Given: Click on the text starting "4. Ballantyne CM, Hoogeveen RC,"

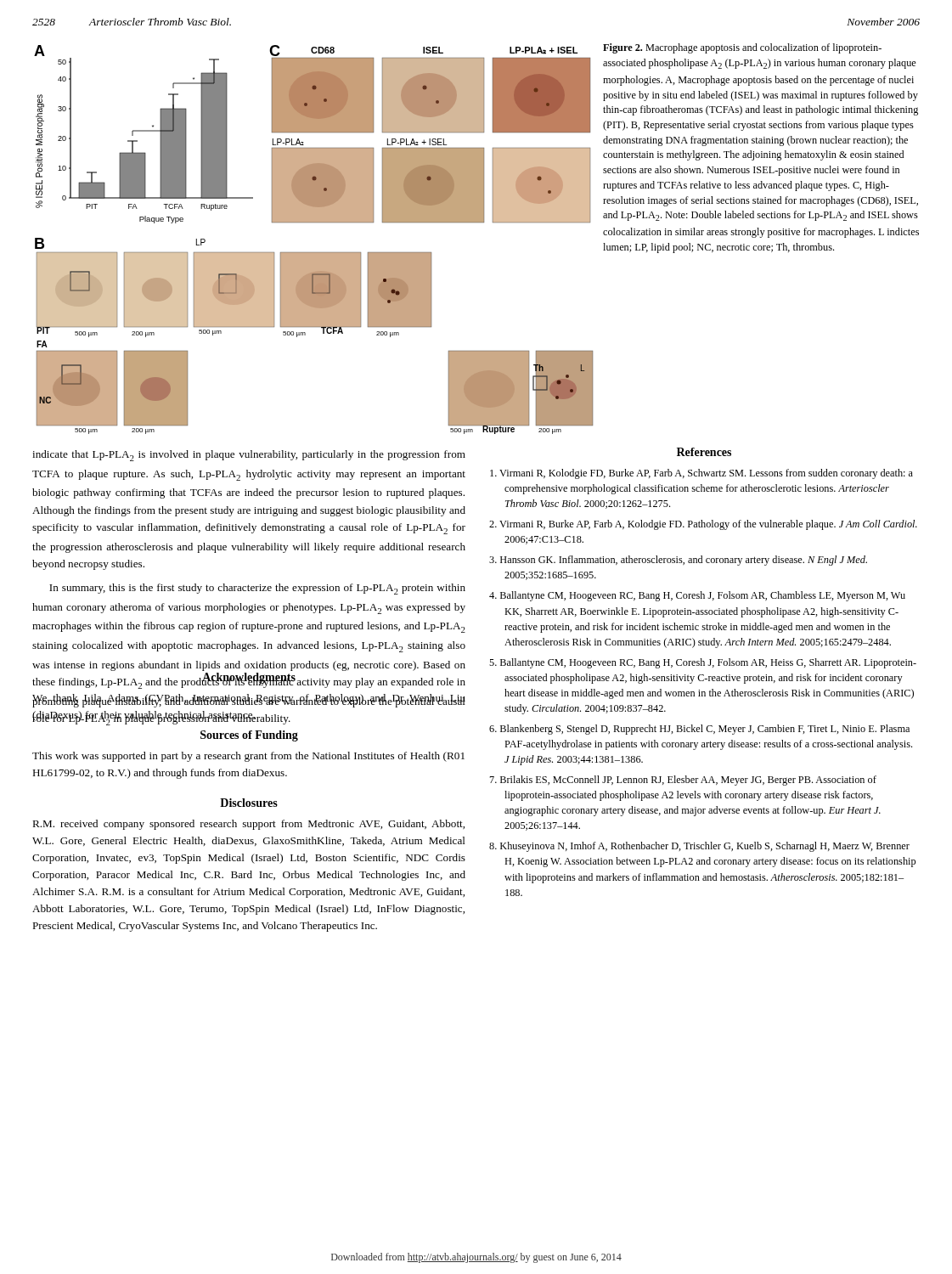Looking at the screenshot, I should pyautogui.click(x=697, y=619).
